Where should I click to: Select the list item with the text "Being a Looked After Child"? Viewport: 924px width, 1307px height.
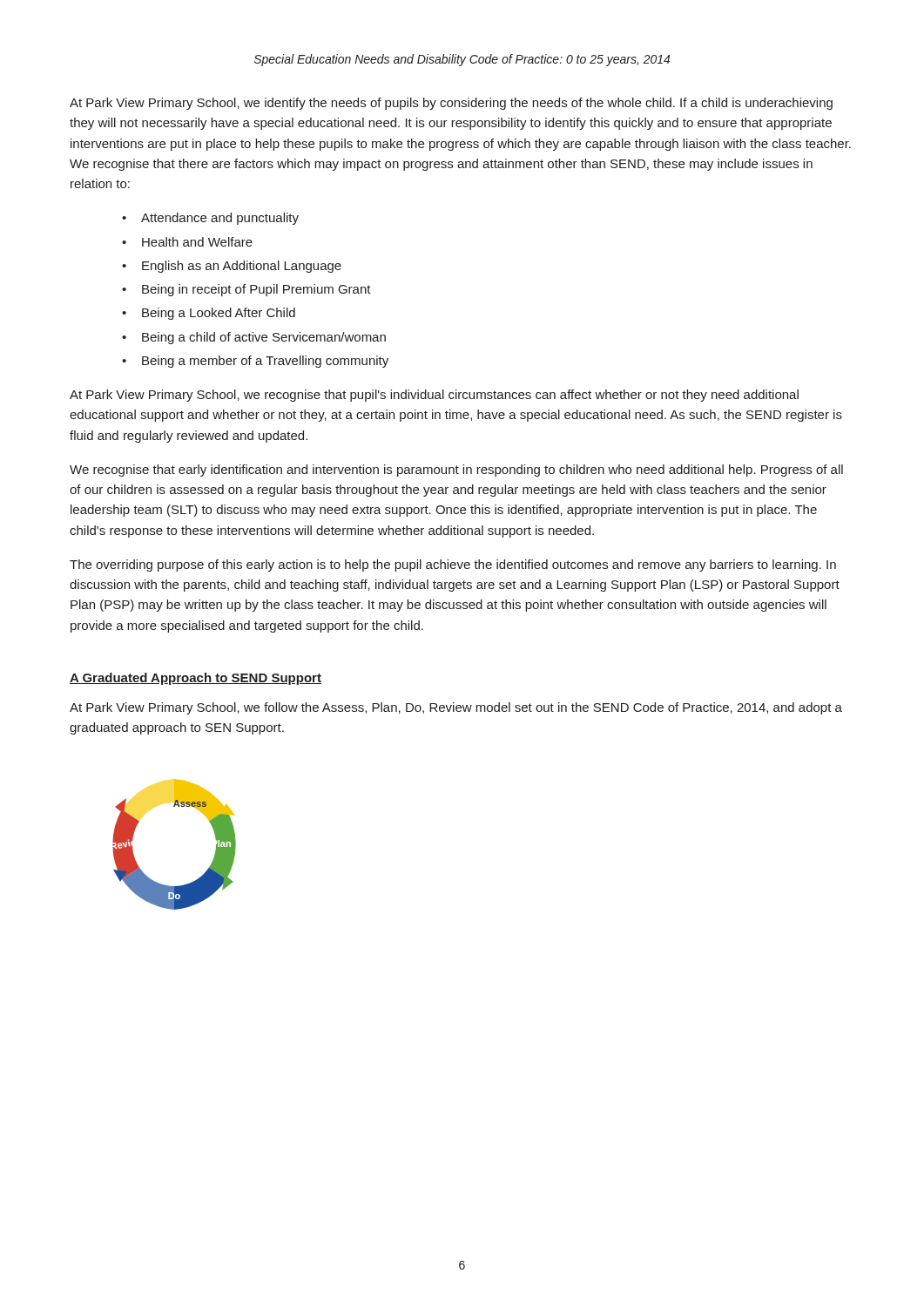coord(218,313)
